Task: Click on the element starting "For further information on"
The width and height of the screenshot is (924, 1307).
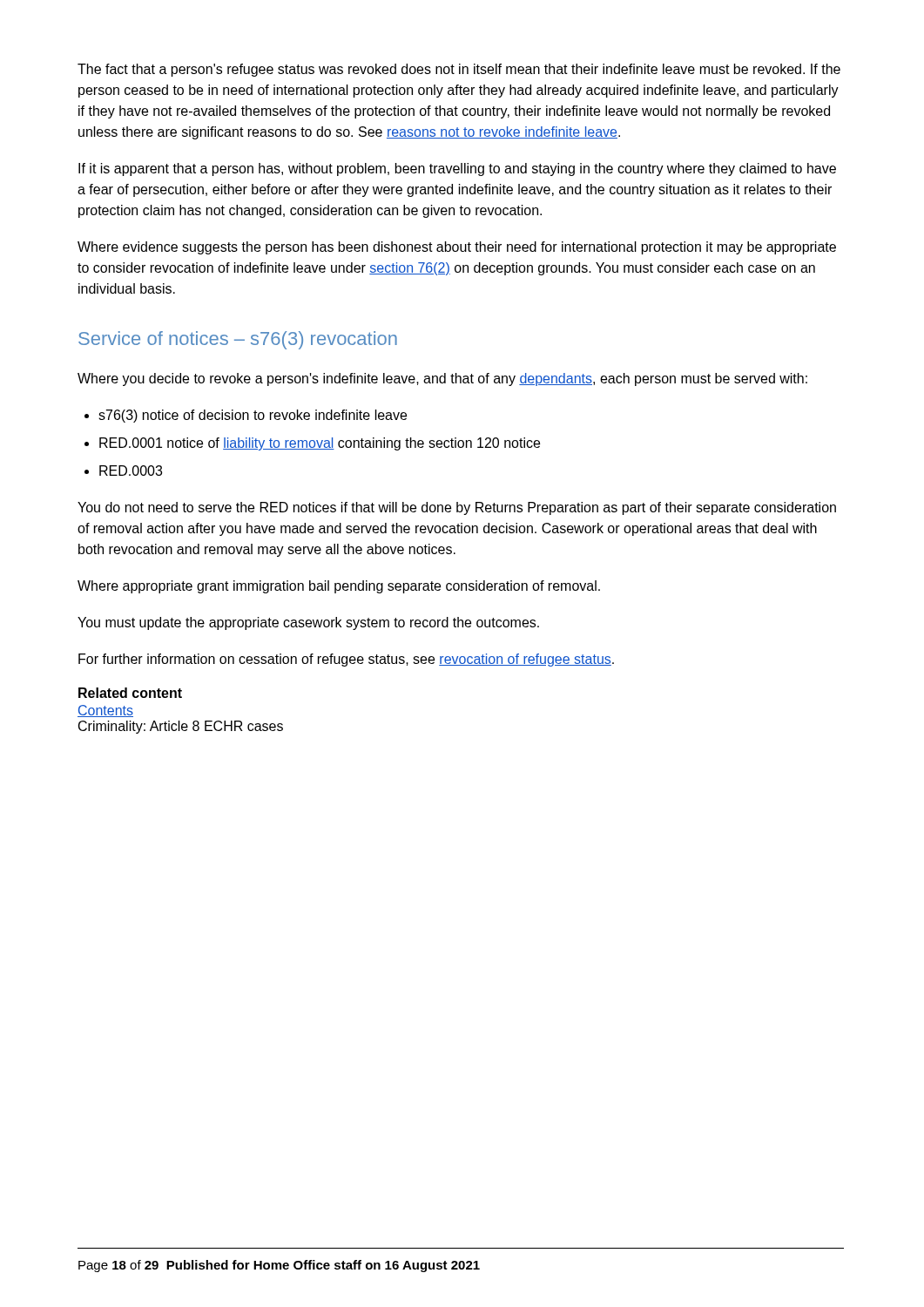Action: click(461, 660)
